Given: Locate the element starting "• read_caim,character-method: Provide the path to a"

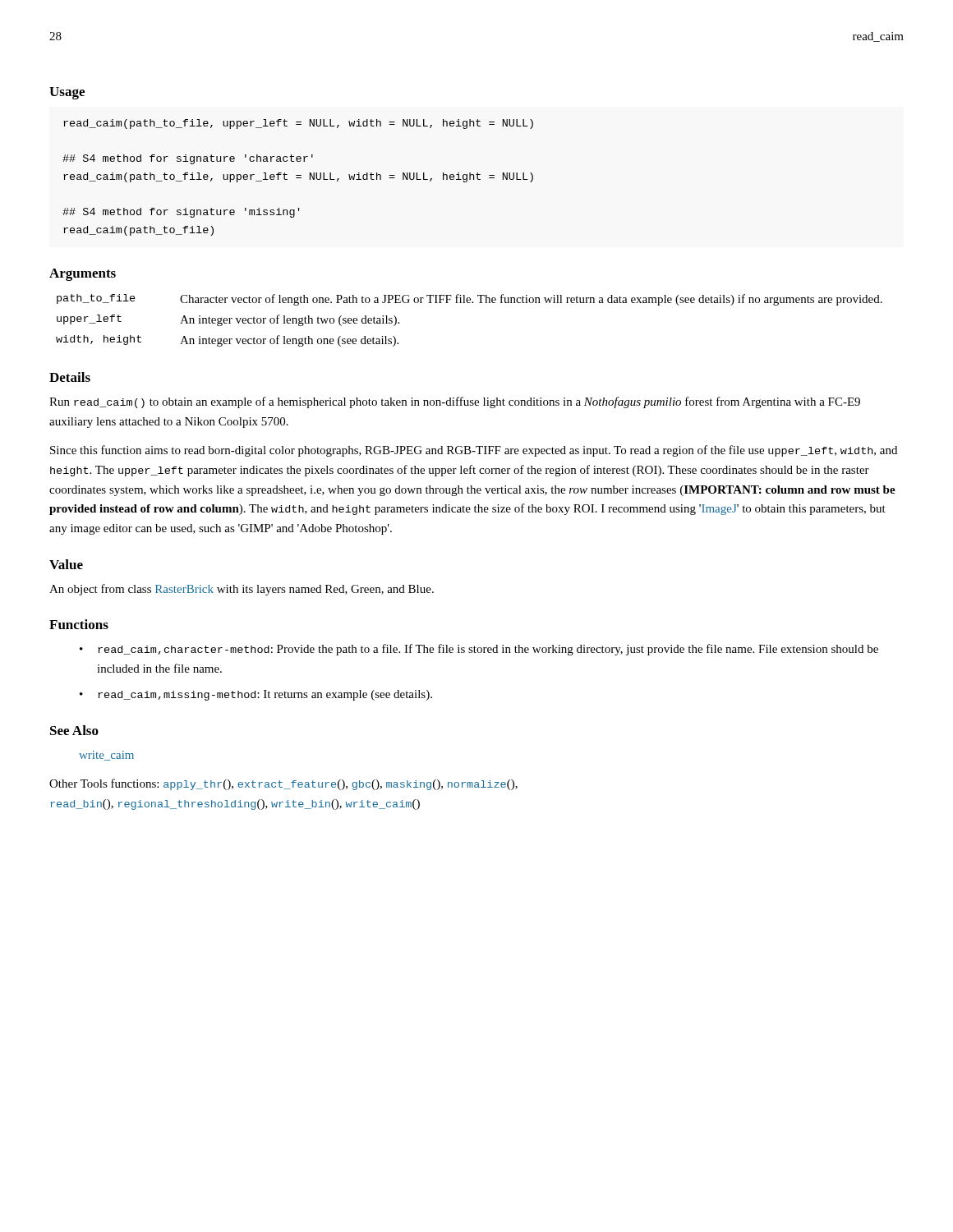Looking at the screenshot, I should [x=491, y=659].
